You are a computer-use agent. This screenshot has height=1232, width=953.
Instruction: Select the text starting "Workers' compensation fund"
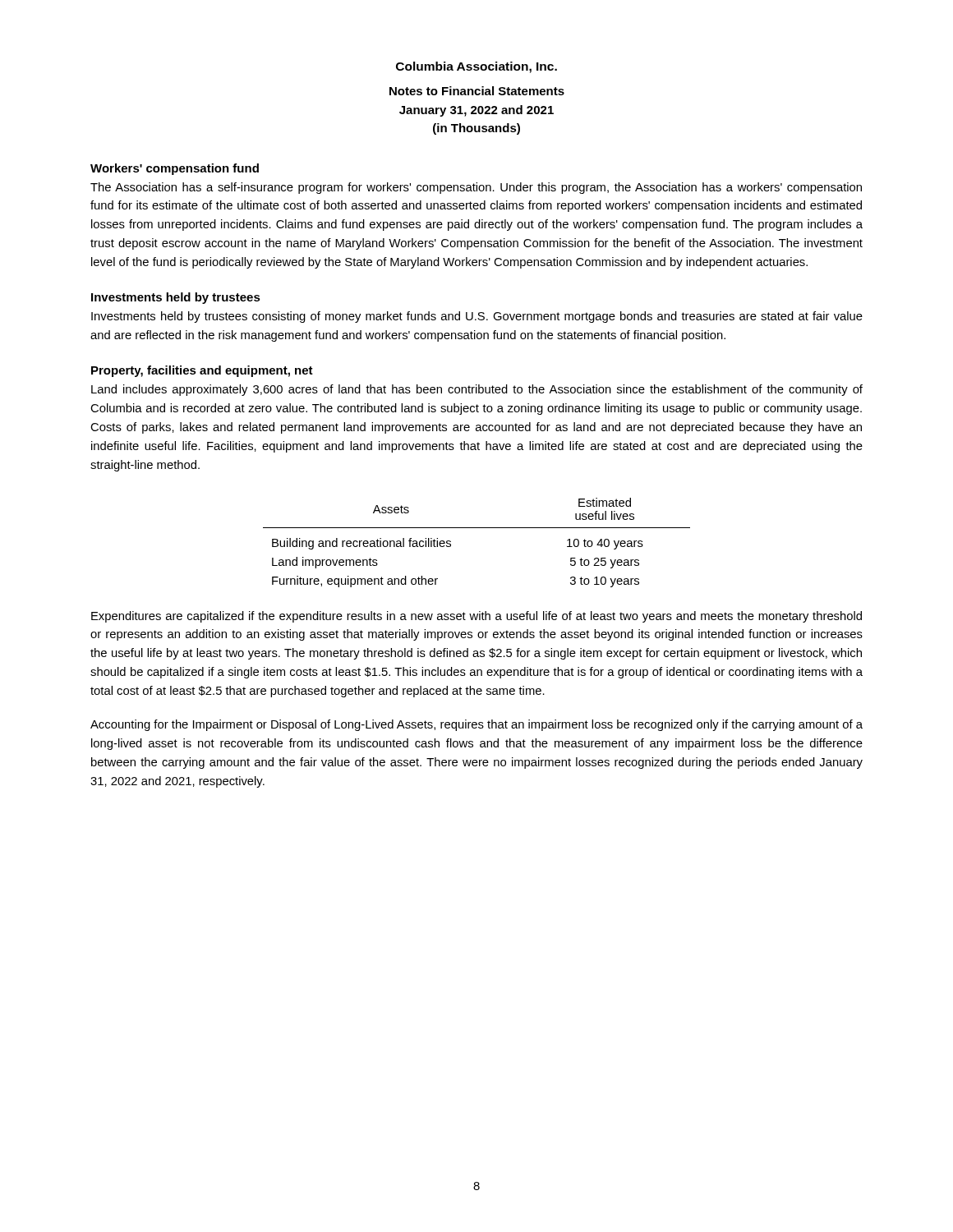(x=175, y=168)
